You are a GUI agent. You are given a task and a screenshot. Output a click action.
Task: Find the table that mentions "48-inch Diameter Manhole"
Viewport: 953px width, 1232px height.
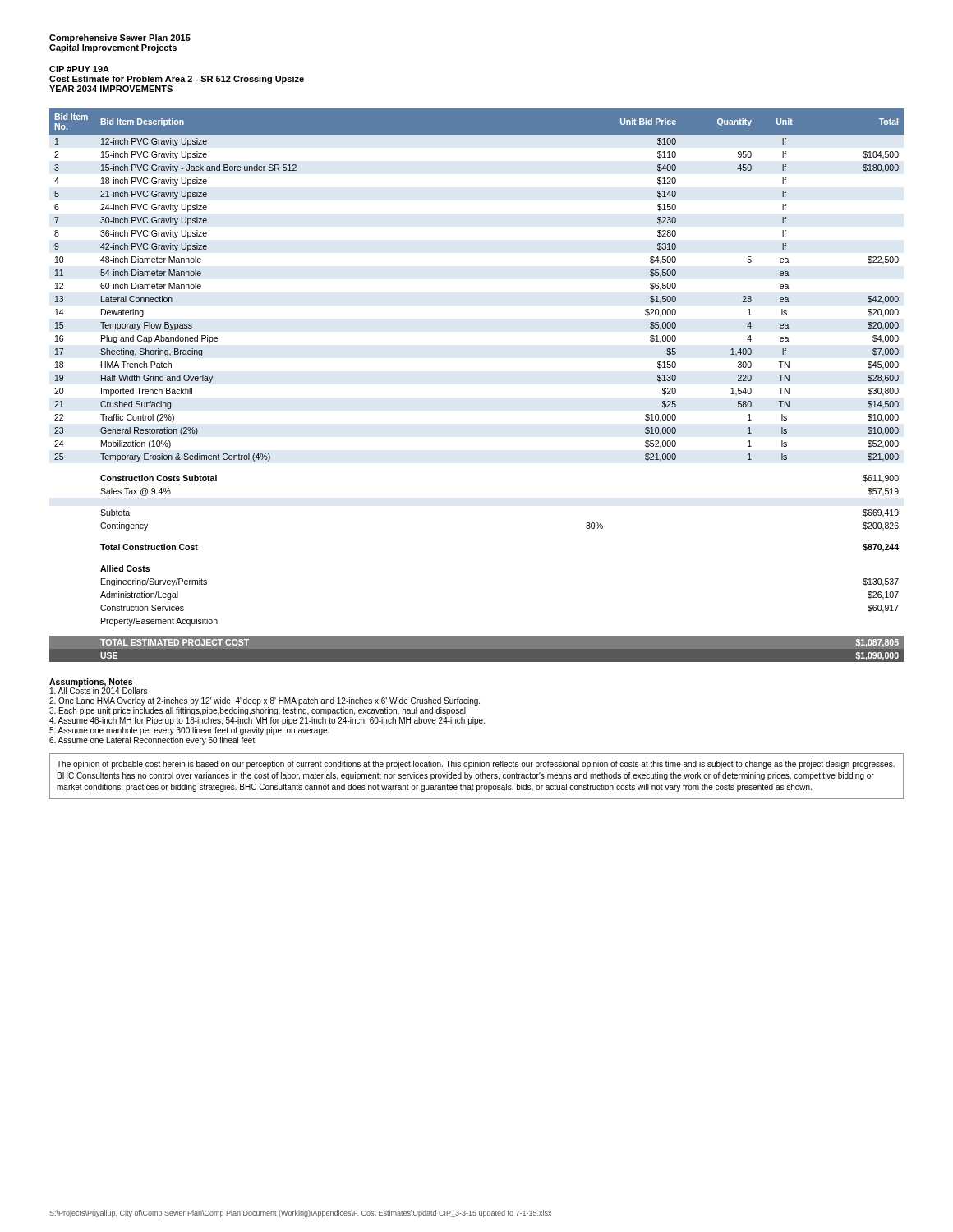[476, 385]
